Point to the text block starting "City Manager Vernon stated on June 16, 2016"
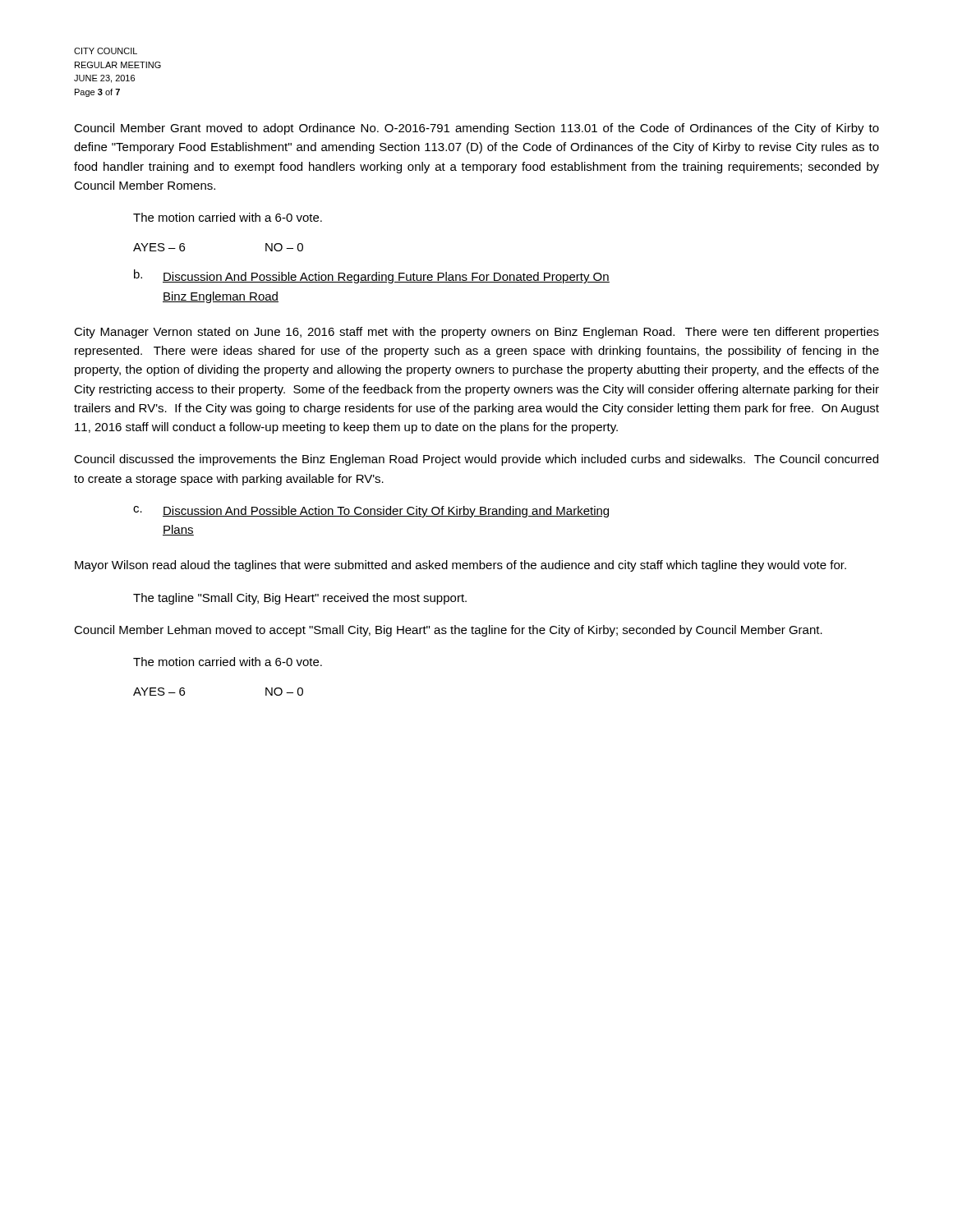Viewport: 953px width, 1232px height. click(x=476, y=379)
